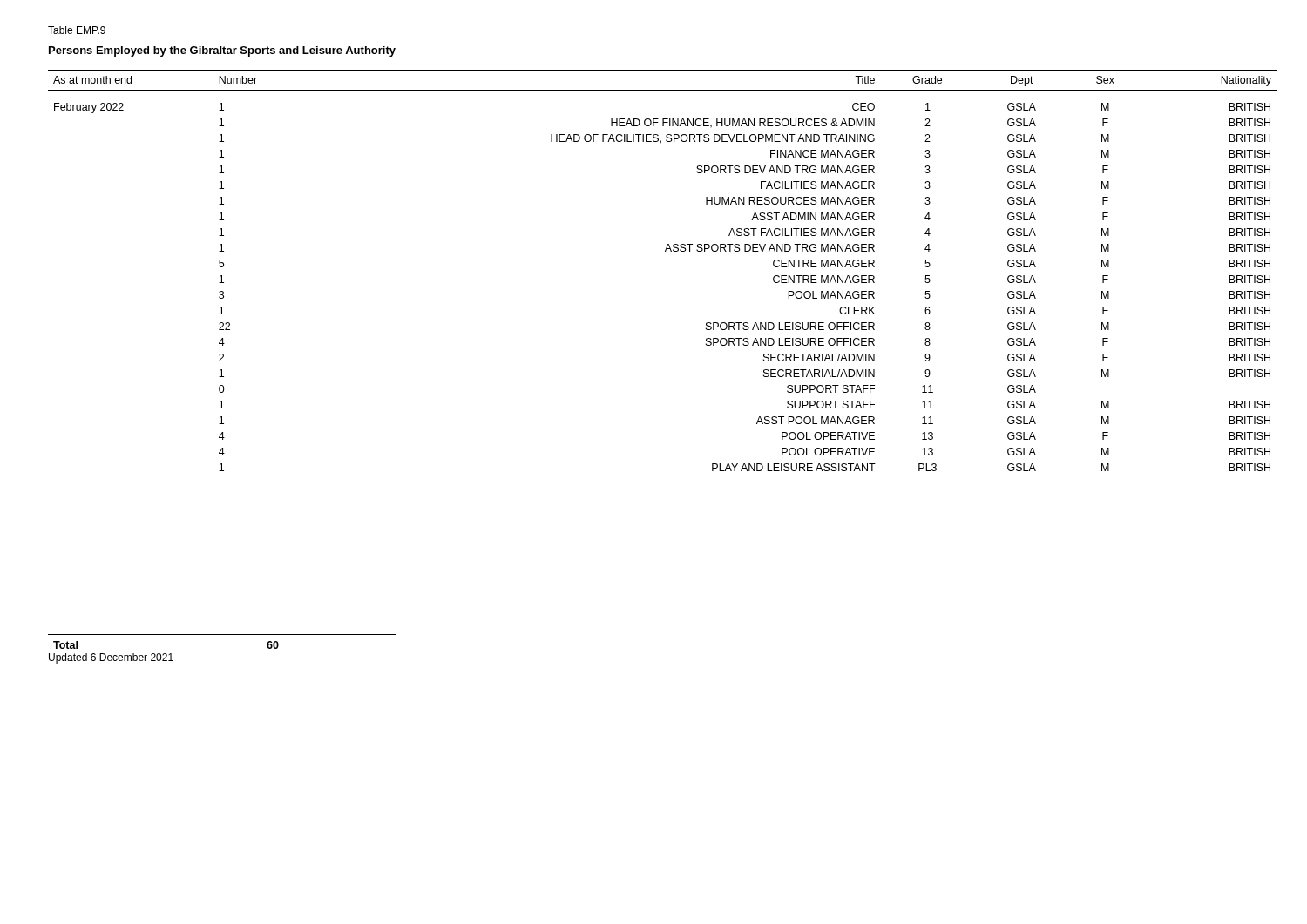The image size is (1307, 924).
Task: Find the caption that reads "Table EMP.9"
Action: [77, 30]
